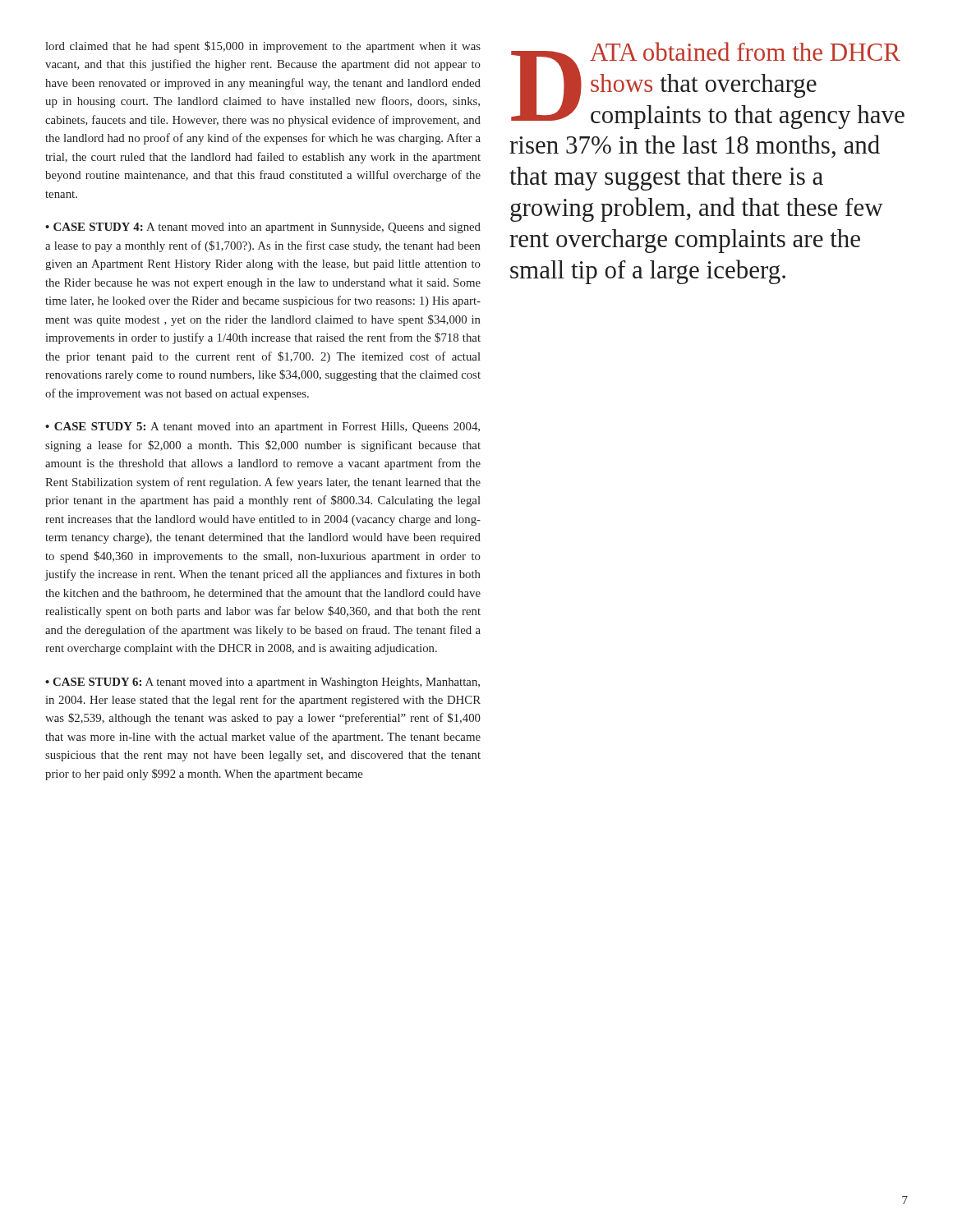The image size is (953, 1232).
Task: Point to the block beginning "• CASE STUDY 6:"
Action: pyautogui.click(x=263, y=727)
